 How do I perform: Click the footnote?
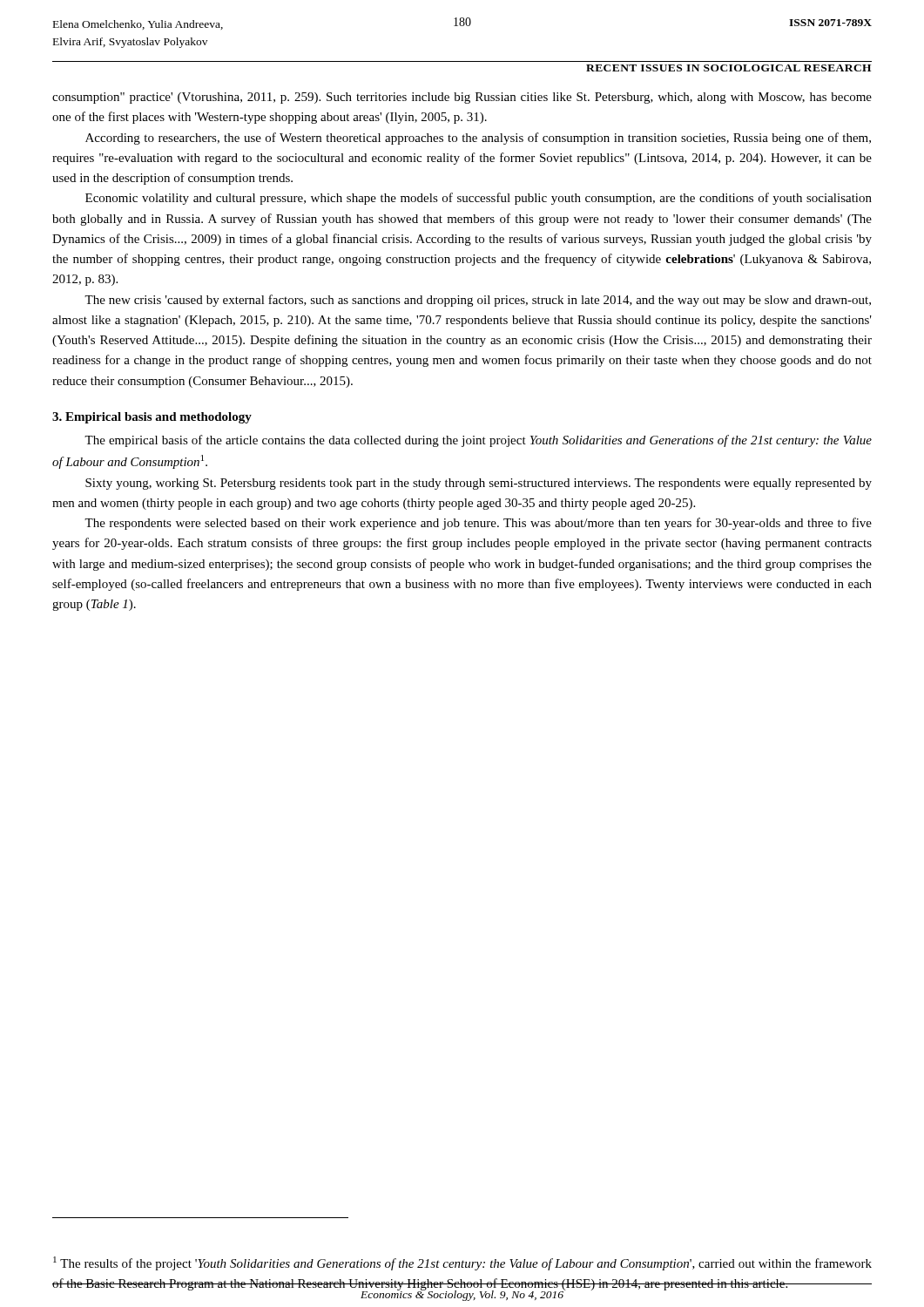462,1273
